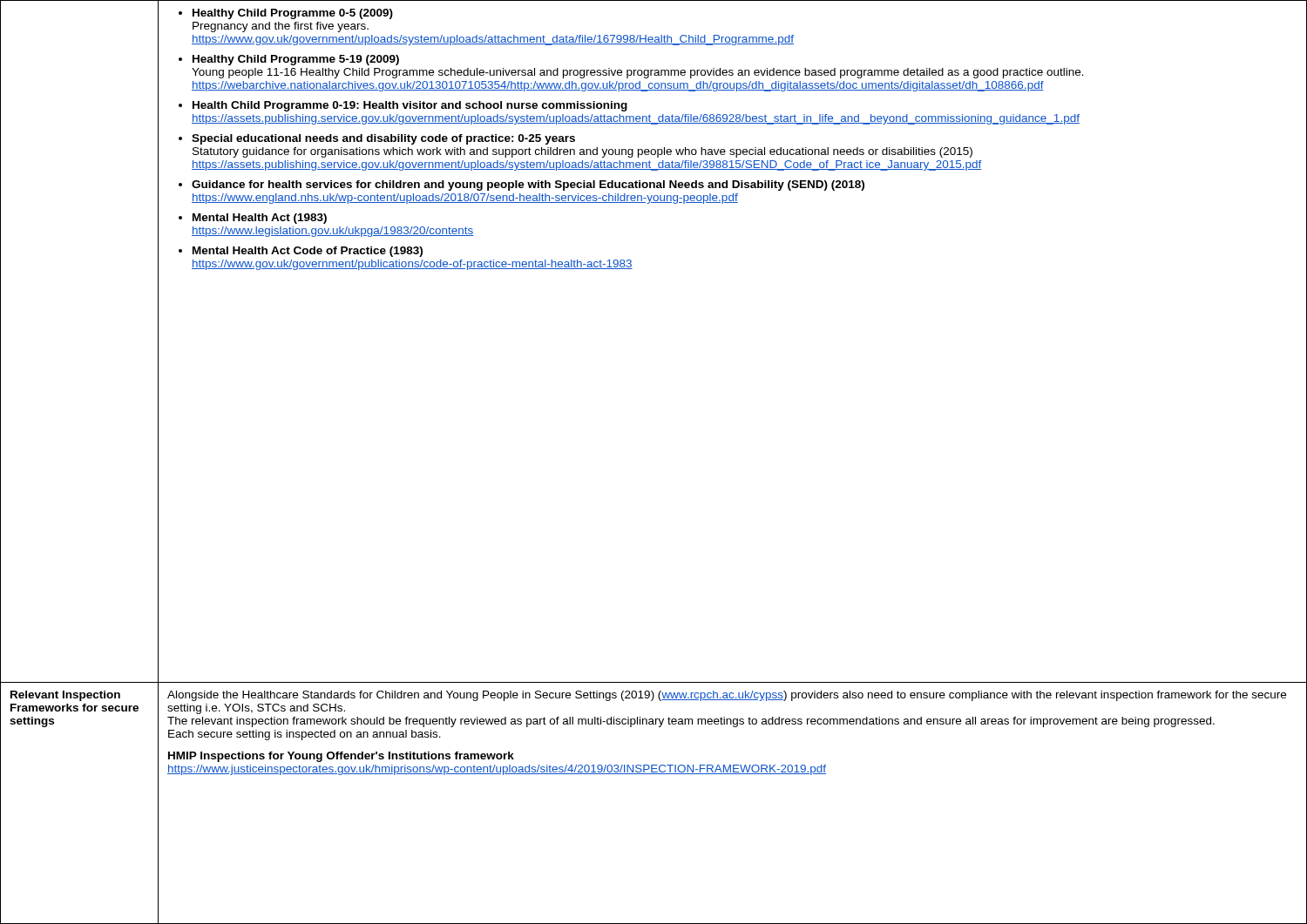Viewport: 1307px width, 924px height.
Task: Locate the block of text that opens with "Mental Health Act (1983)"
Action: coord(253,219)
